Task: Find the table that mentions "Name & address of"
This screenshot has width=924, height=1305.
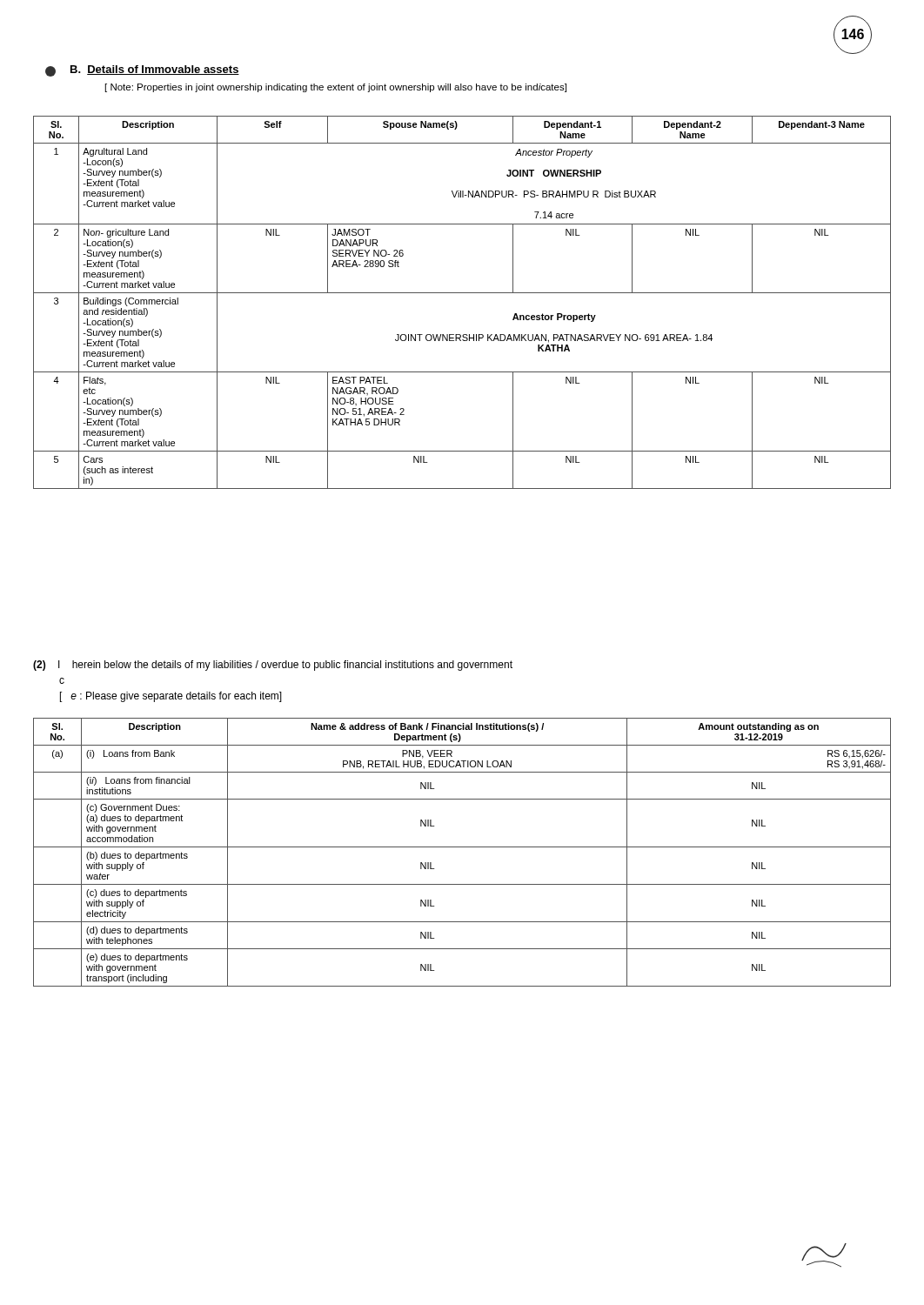Action: (462, 852)
